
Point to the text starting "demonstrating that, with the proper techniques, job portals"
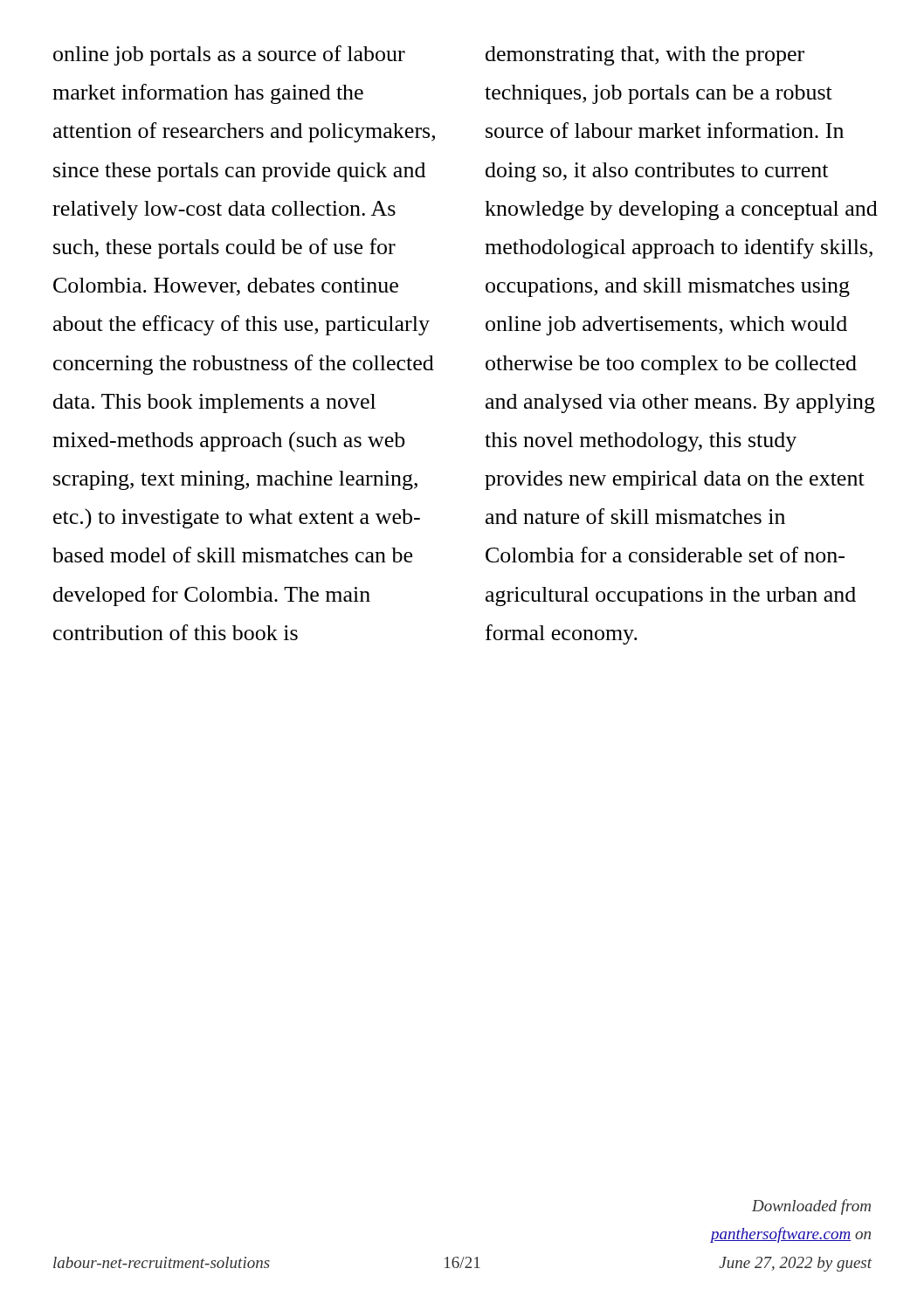point(645,56)
